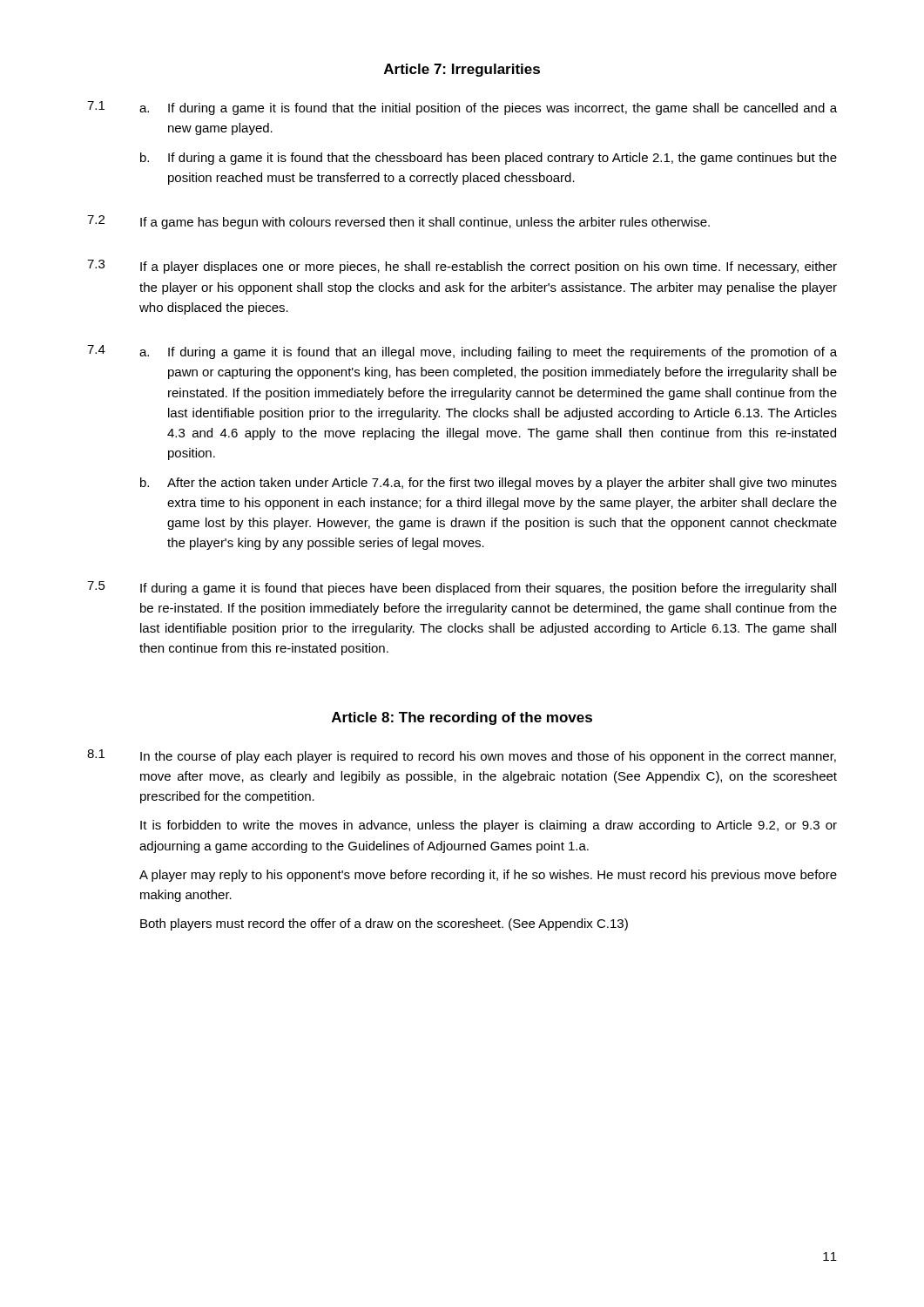This screenshot has width=924, height=1307.
Task: Navigate to the region starting "7.5 If during a game it"
Action: 462,622
